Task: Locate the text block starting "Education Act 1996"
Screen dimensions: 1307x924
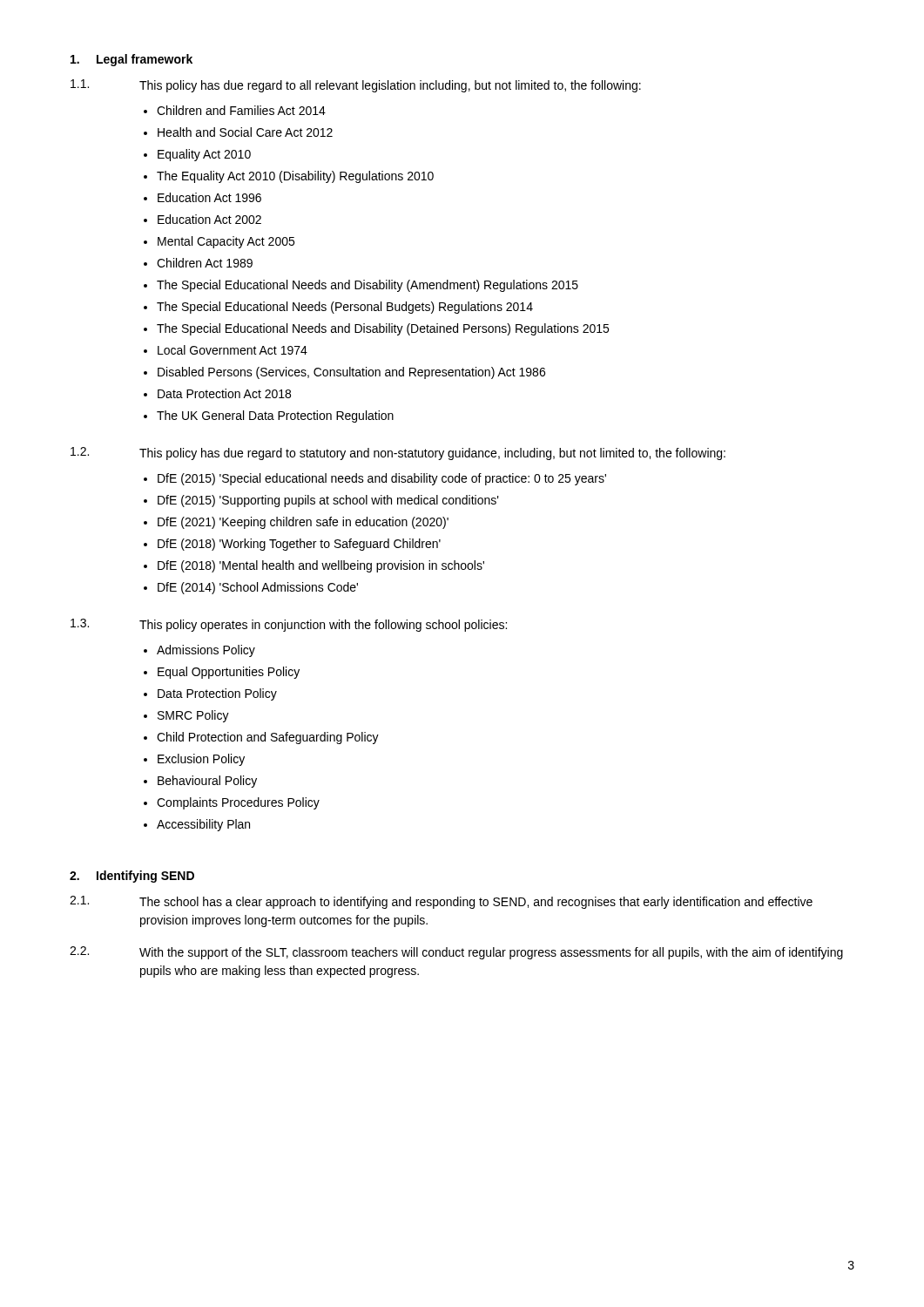Action: (x=209, y=198)
